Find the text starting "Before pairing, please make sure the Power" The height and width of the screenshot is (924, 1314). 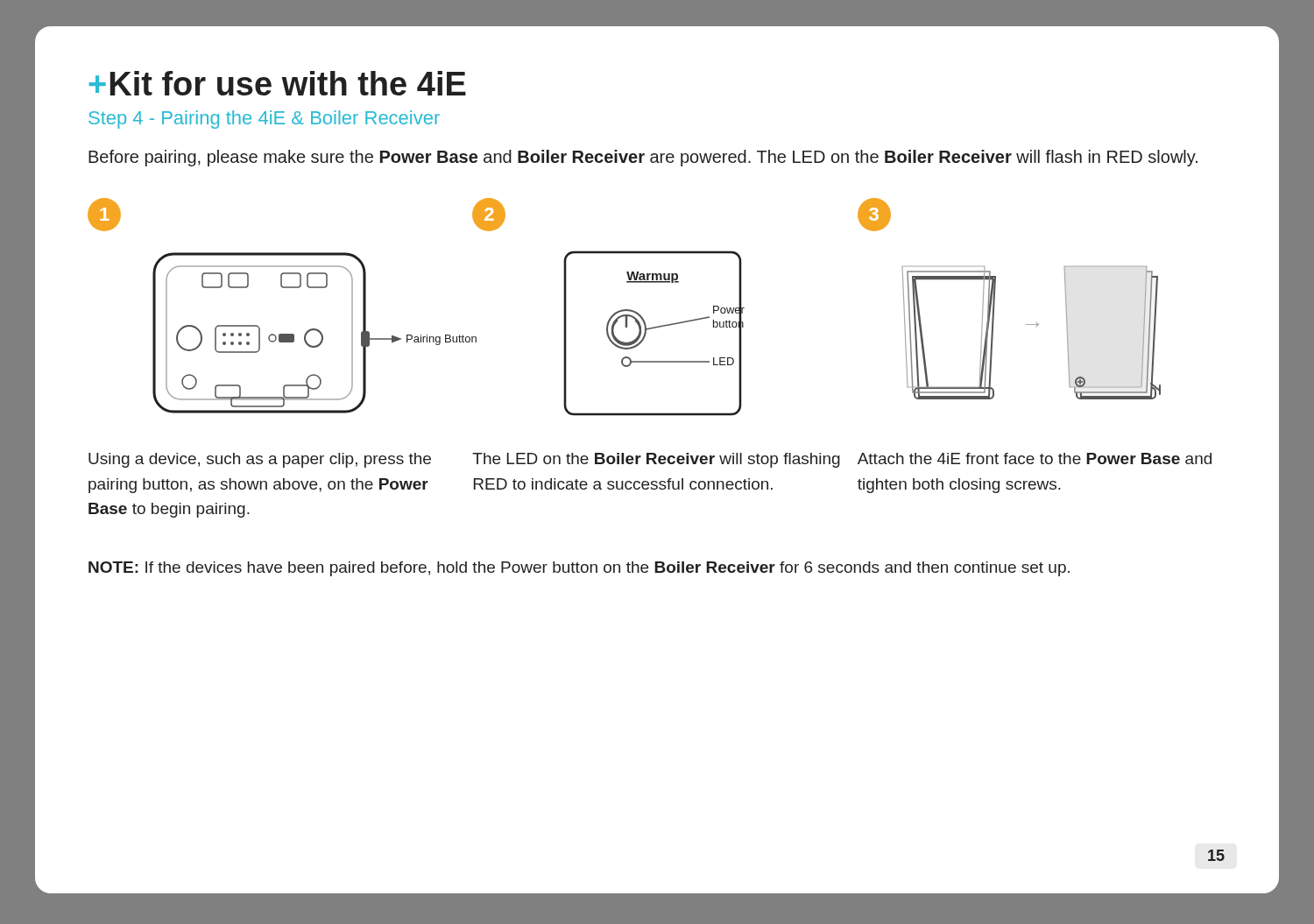pyautogui.click(x=643, y=157)
